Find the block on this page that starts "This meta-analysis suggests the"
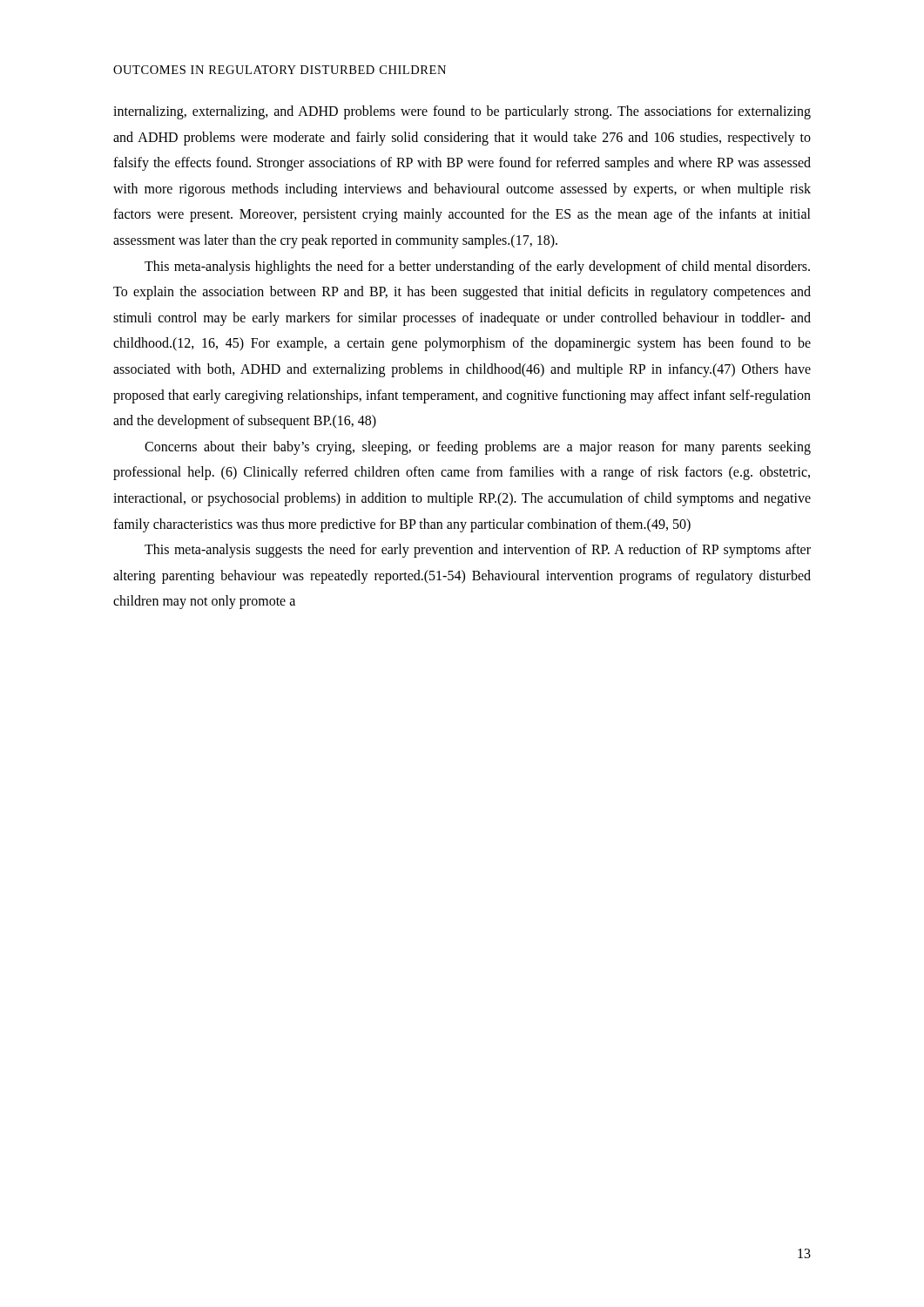The image size is (924, 1307). [462, 575]
